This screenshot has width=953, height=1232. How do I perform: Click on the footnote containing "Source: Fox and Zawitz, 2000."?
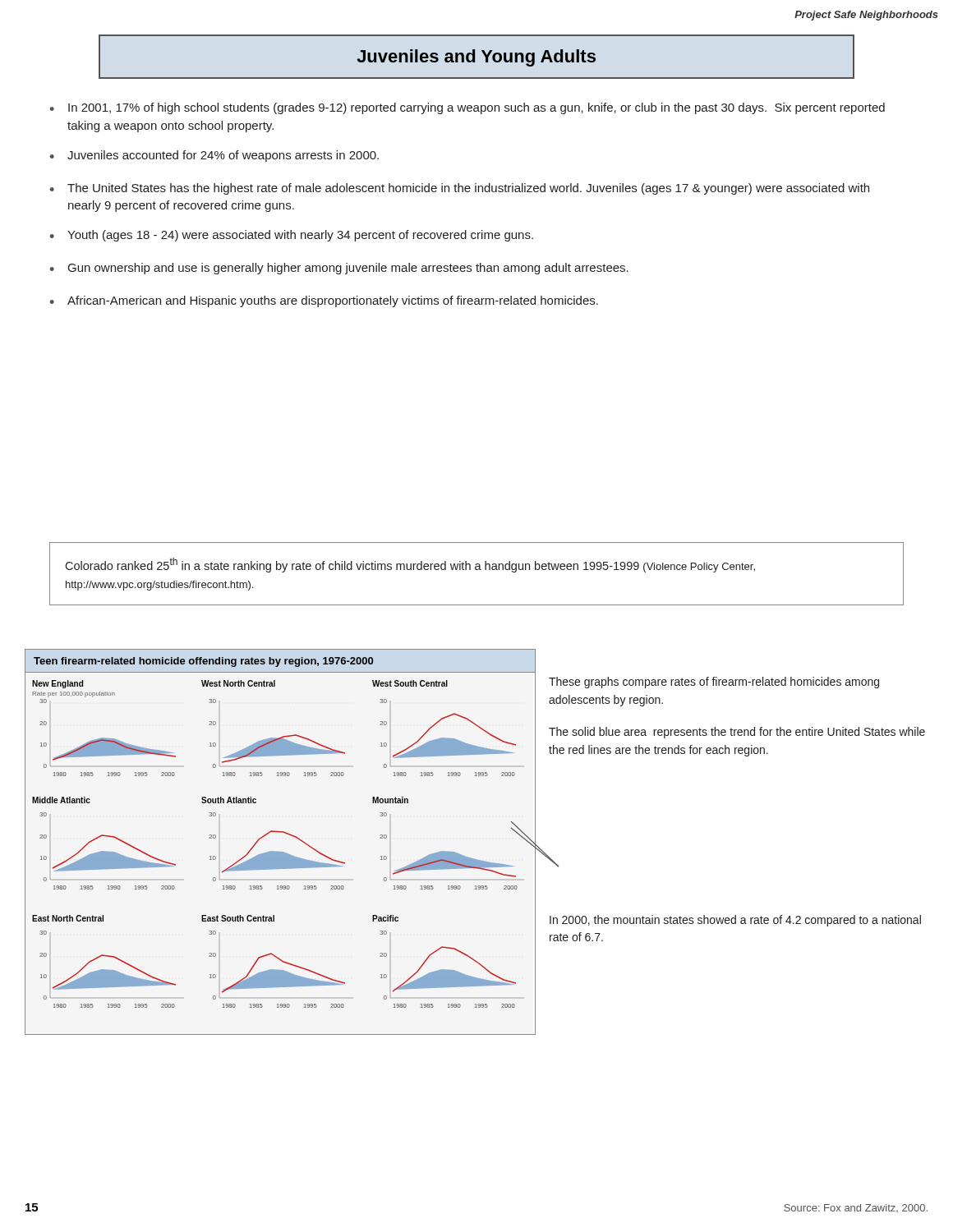(856, 1208)
